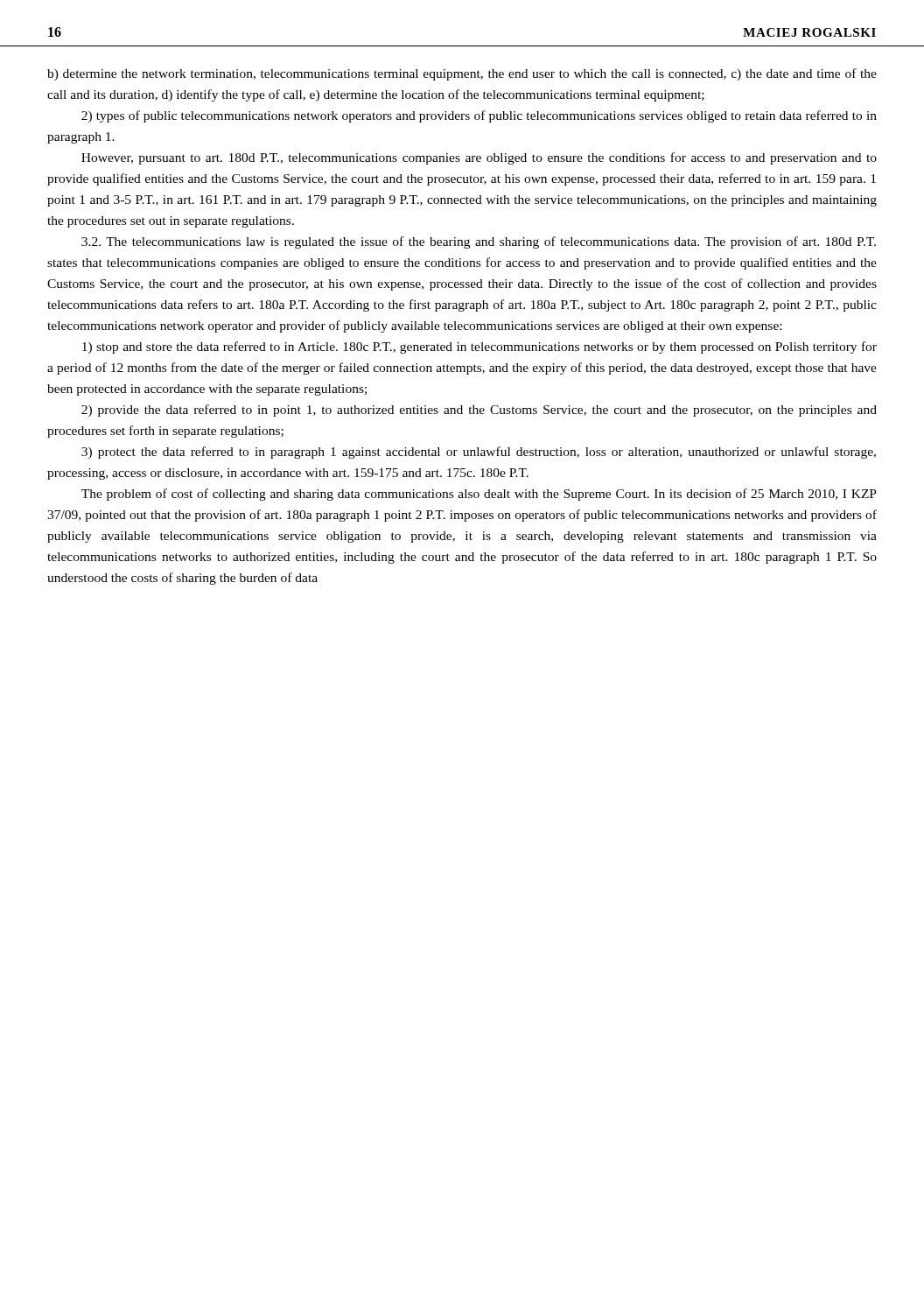The image size is (924, 1313).
Task: Click the passage that begins "1) stop and store the"
Action: [462, 368]
